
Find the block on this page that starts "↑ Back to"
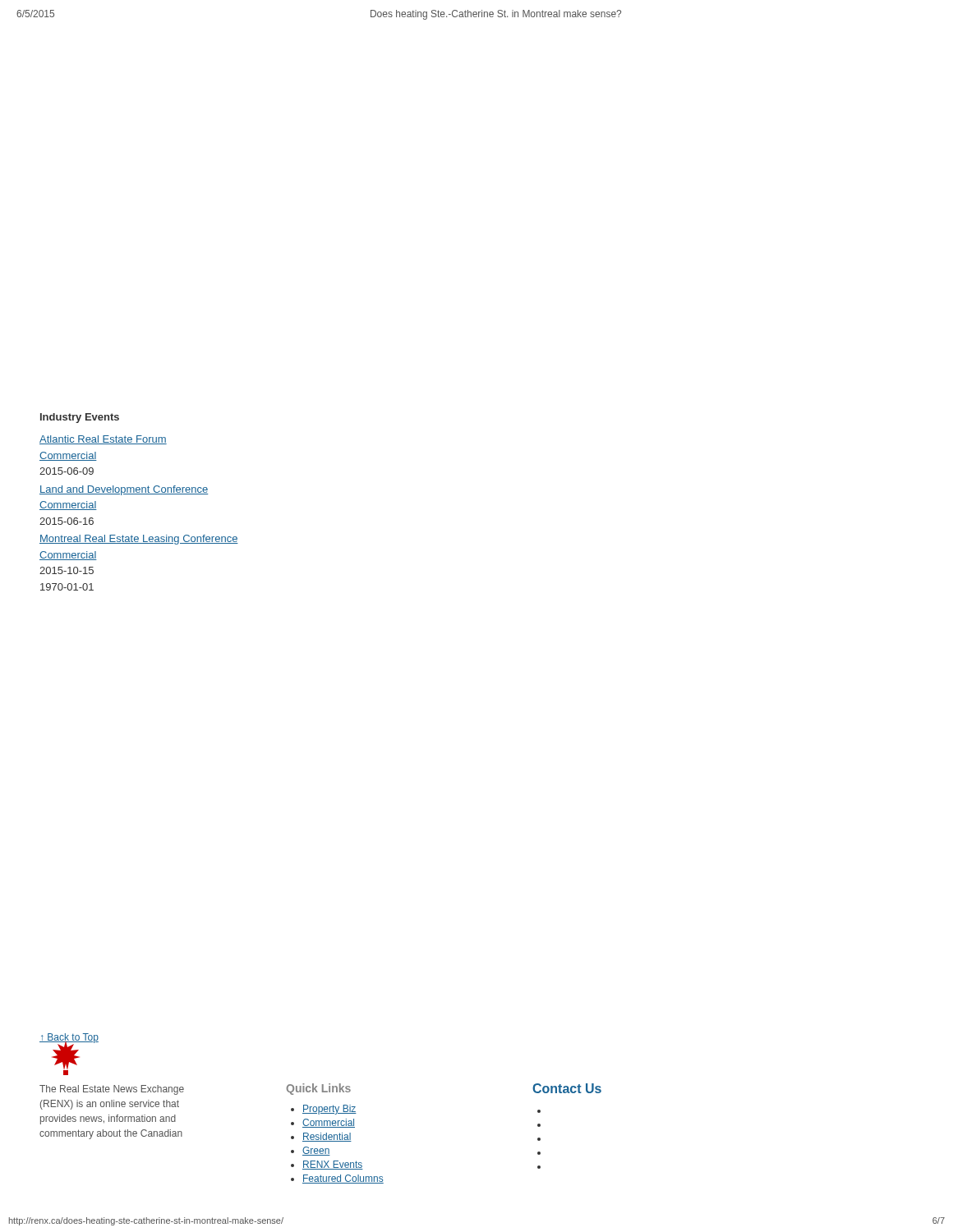pos(69,1037)
